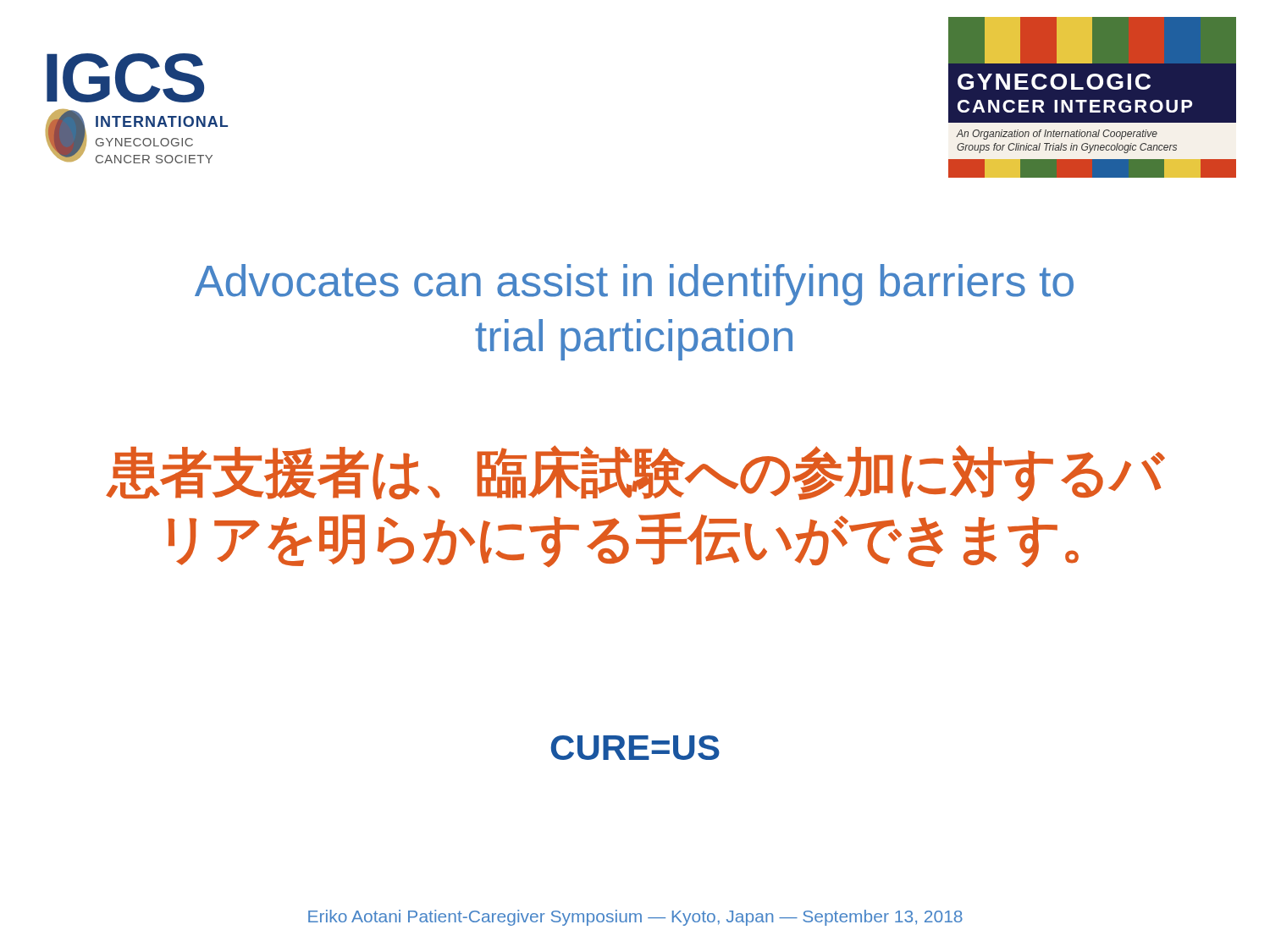Click on the text block starting "Advocates can assist in identifying barriers totrial participation"
The height and width of the screenshot is (952, 1270).
(x=635, y=308)
